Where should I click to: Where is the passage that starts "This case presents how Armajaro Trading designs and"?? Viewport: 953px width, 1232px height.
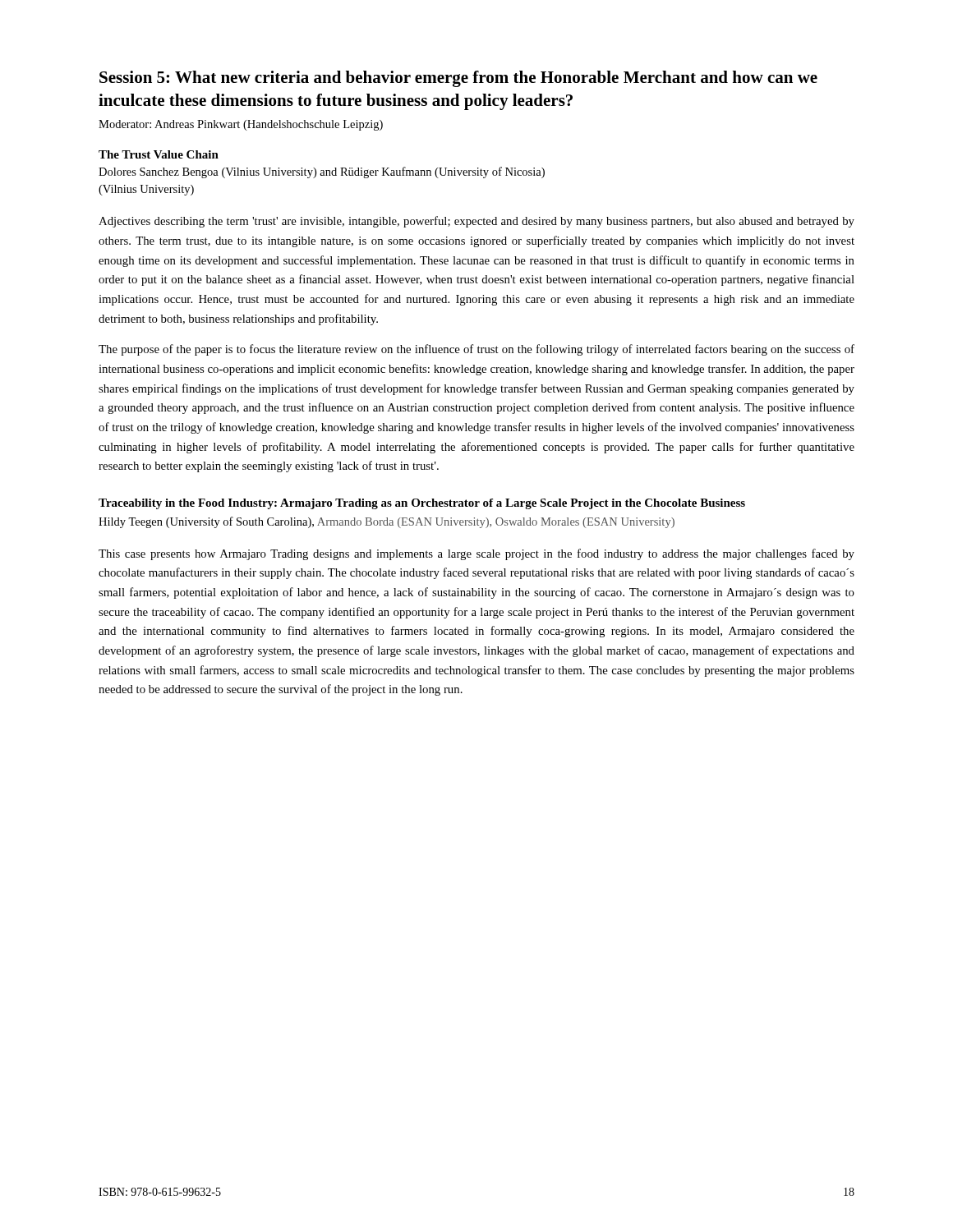pyautogui.click(x=476, y=621)
